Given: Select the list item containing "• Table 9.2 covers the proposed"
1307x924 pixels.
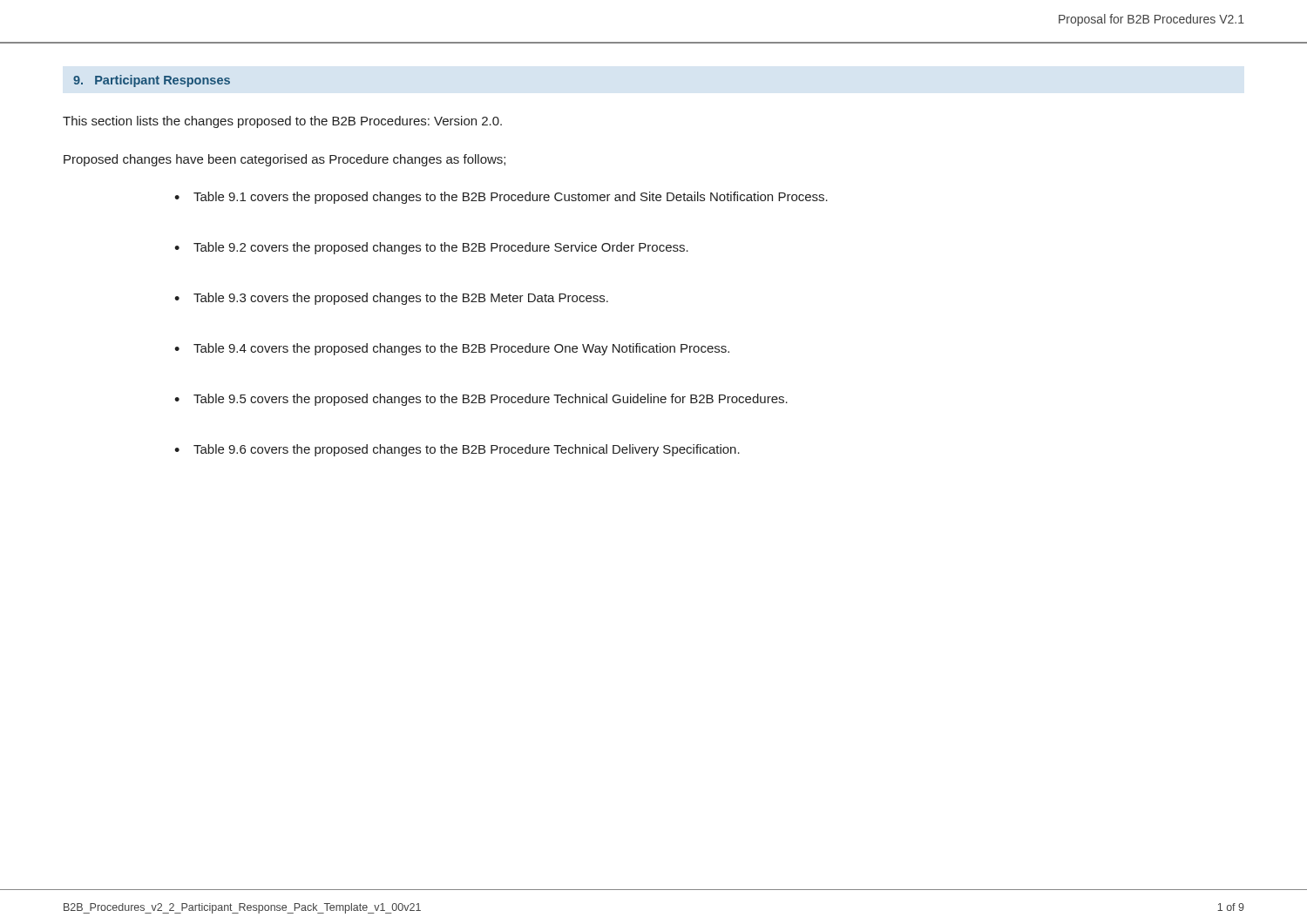Looking at the screenshot, I should pyautogui.click(x=431, y=248).
